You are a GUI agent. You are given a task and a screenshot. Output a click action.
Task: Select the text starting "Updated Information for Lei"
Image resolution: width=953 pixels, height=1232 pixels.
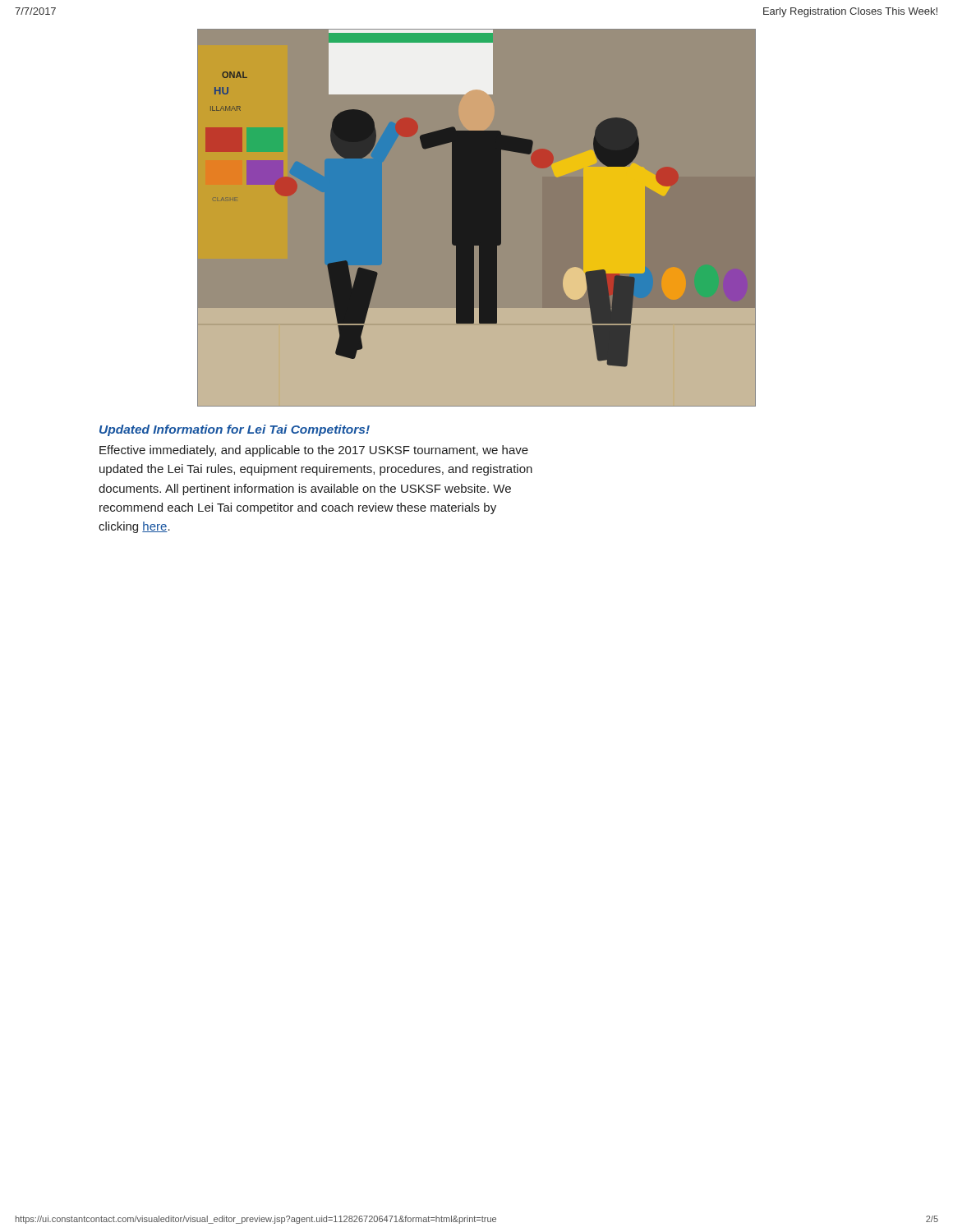point(234,429)
